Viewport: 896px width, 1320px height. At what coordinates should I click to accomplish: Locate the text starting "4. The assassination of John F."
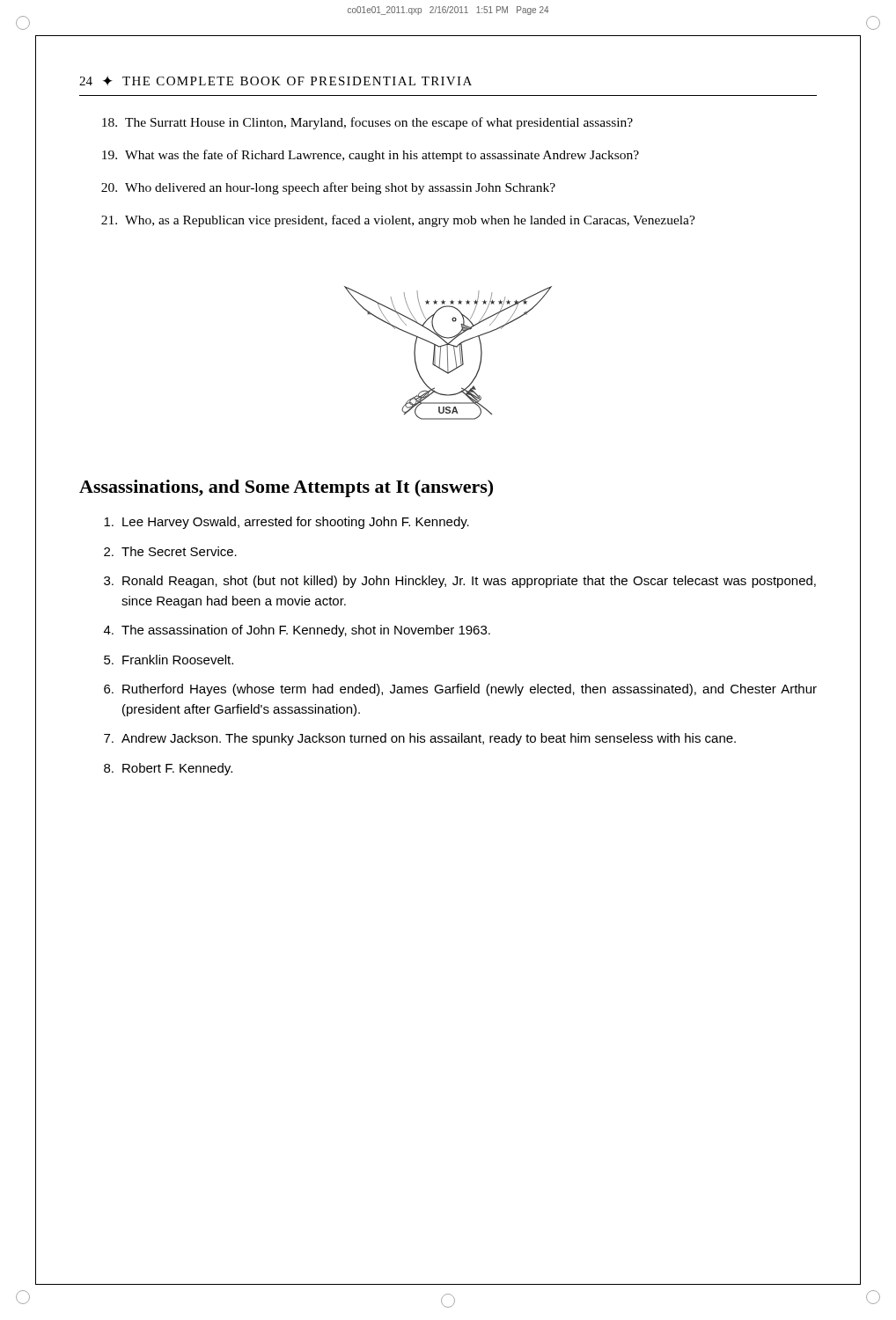click(x=448, y=630)
